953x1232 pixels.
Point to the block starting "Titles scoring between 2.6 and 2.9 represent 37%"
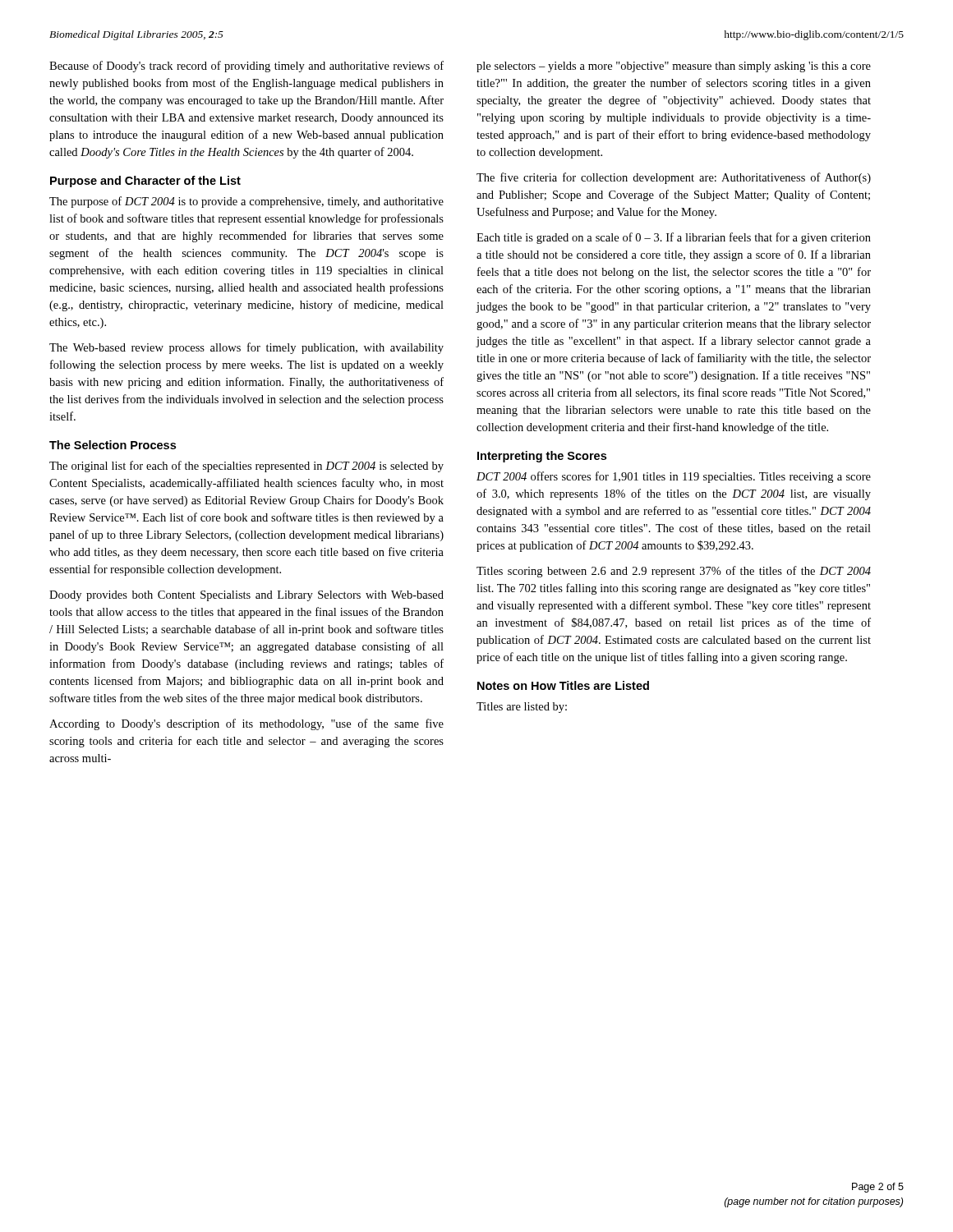pyautogui.click(x=674, y=614)
